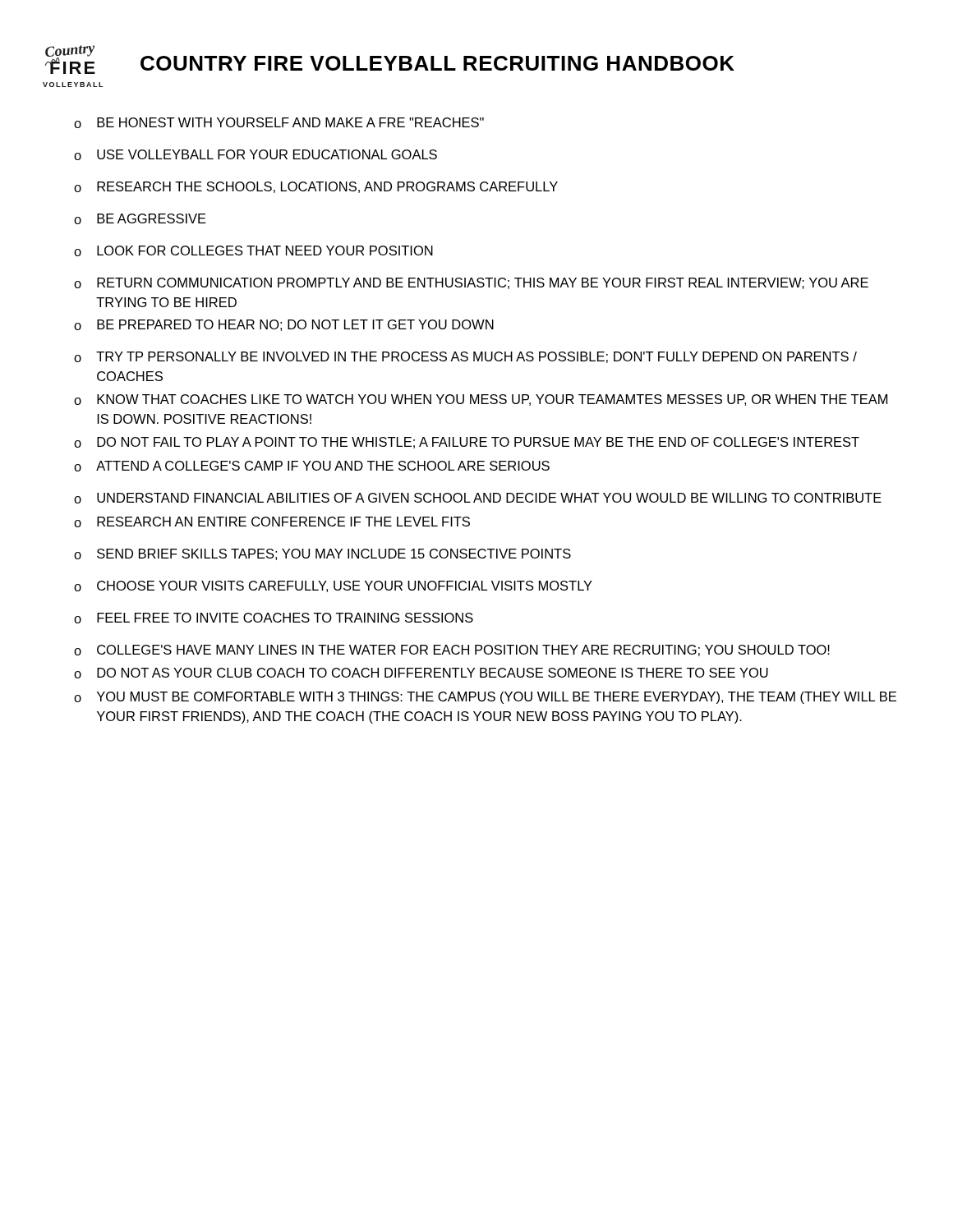
Task: Find the block starting "o USE VOLLEYBALL FOR"
Action: click(256, 155)
